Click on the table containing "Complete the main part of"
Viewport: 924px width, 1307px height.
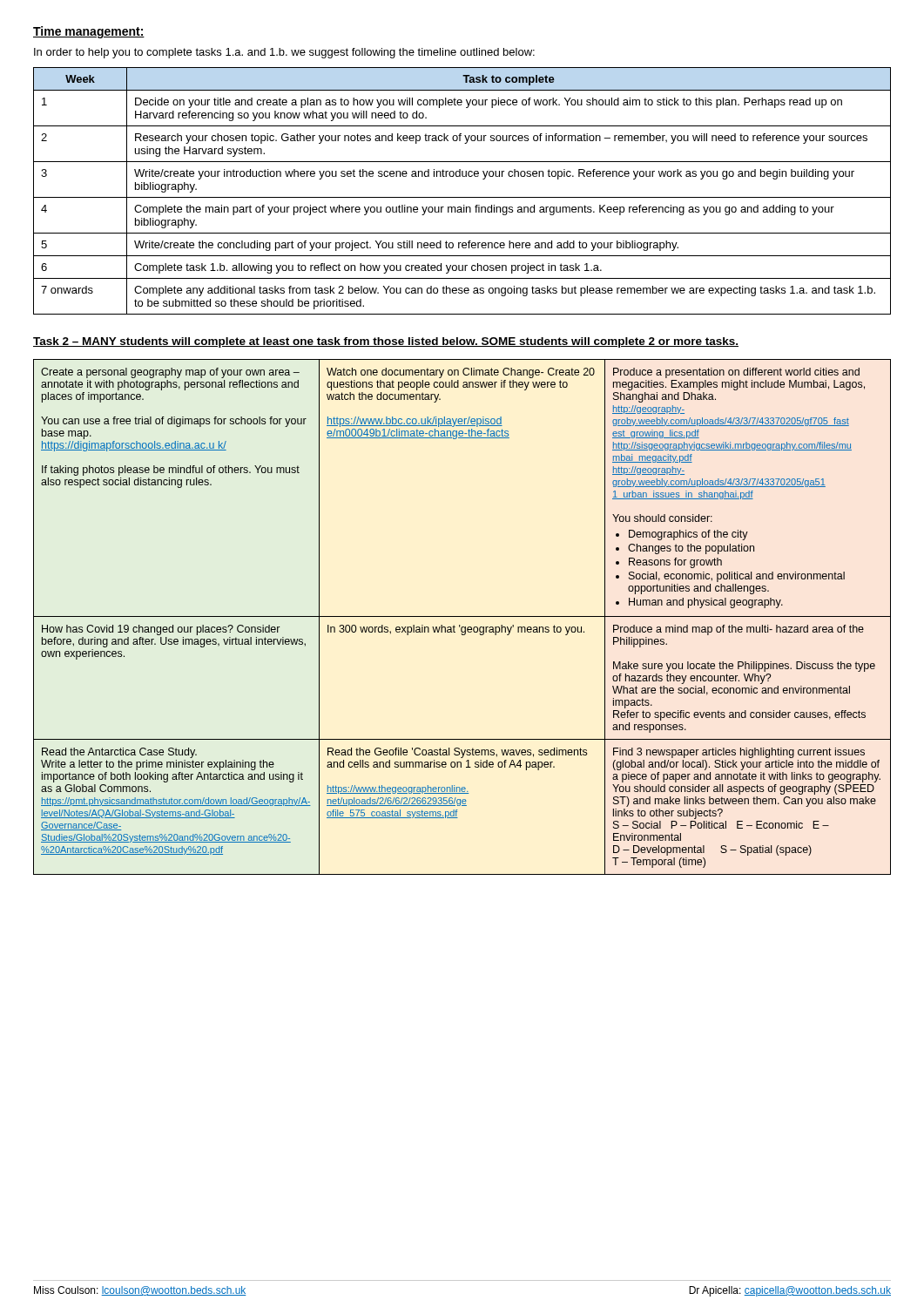pos(462,191)
